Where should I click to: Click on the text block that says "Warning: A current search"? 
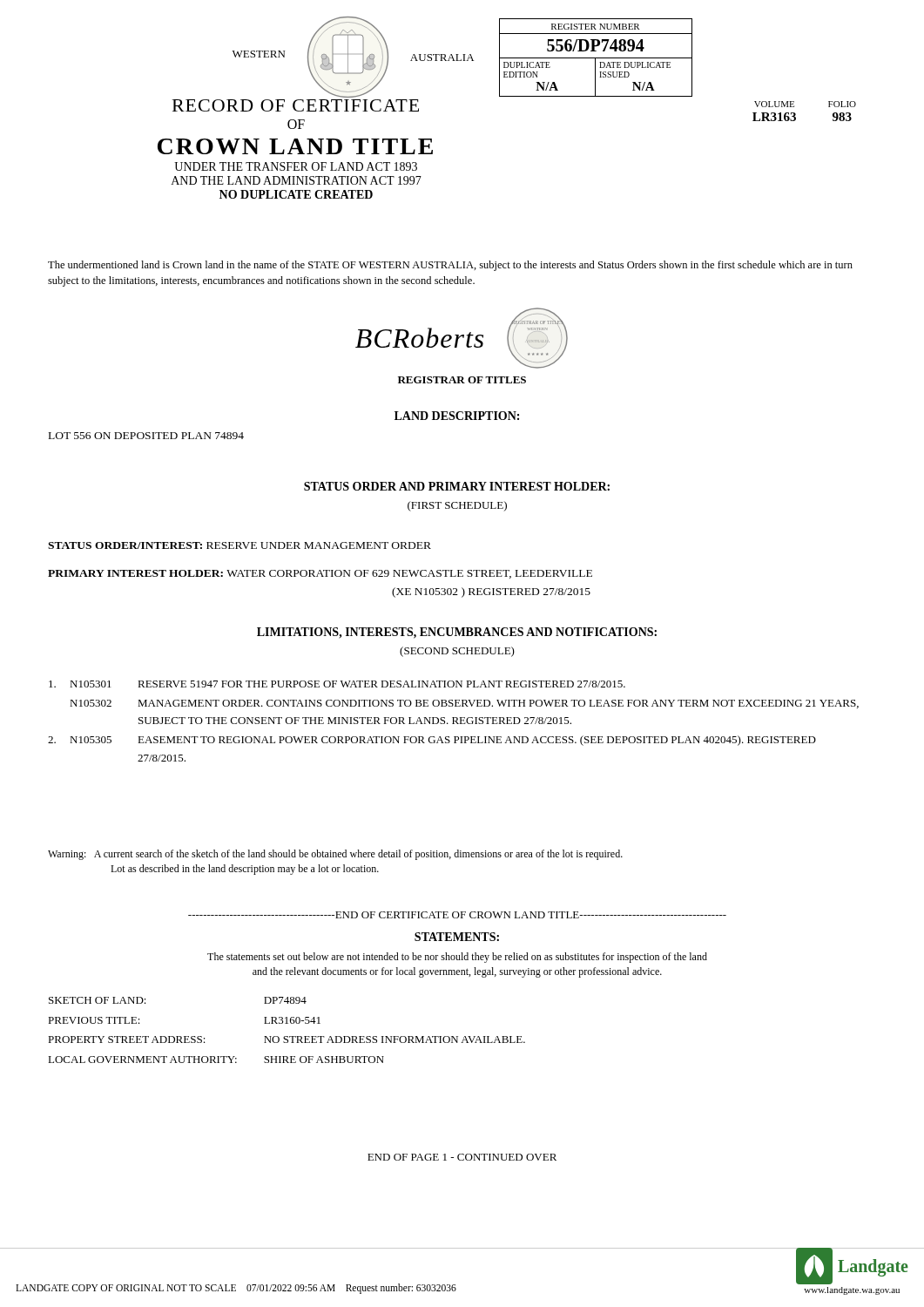335,862
